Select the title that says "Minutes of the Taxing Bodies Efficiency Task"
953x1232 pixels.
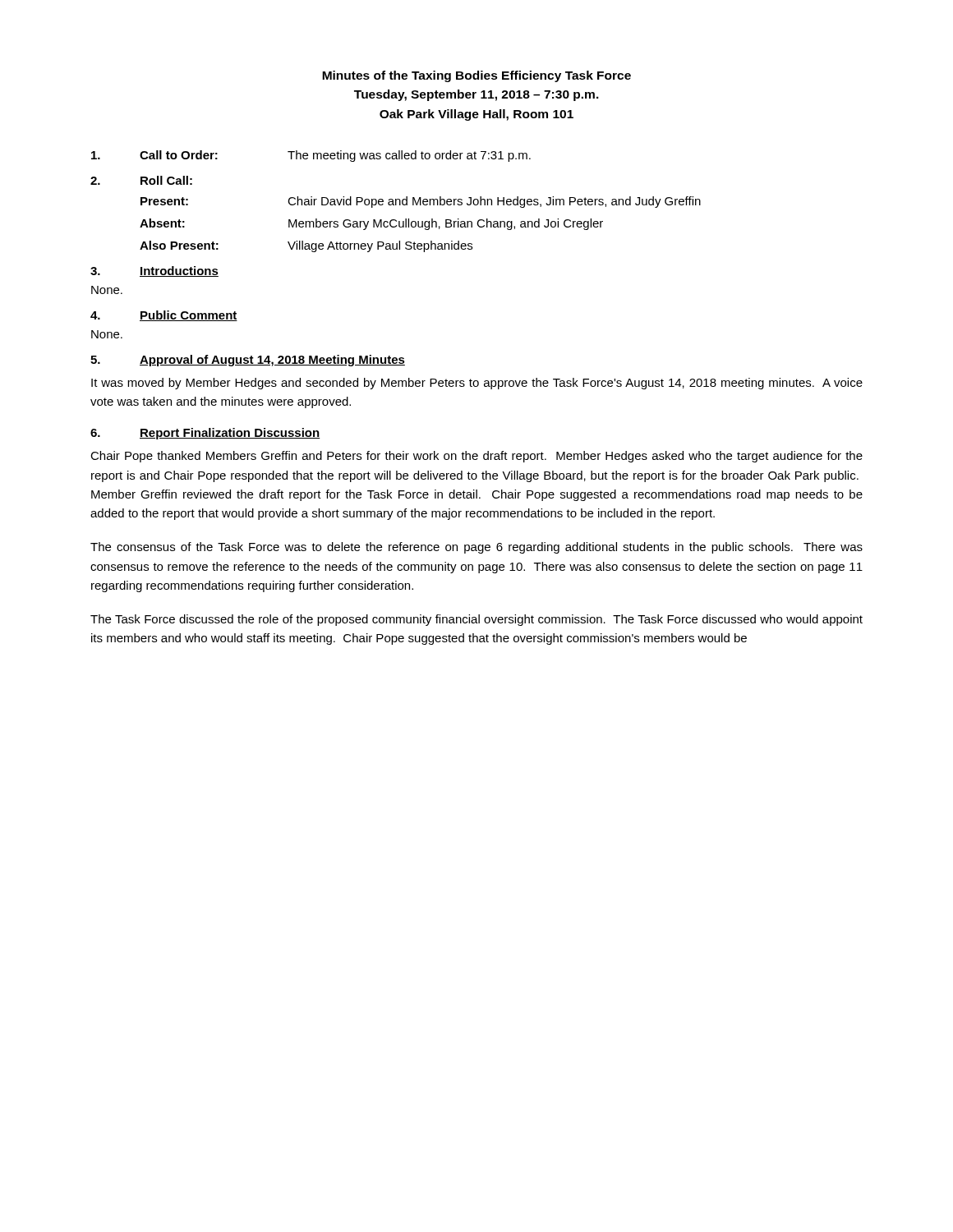pyautogui.click(x=476, y=94)
